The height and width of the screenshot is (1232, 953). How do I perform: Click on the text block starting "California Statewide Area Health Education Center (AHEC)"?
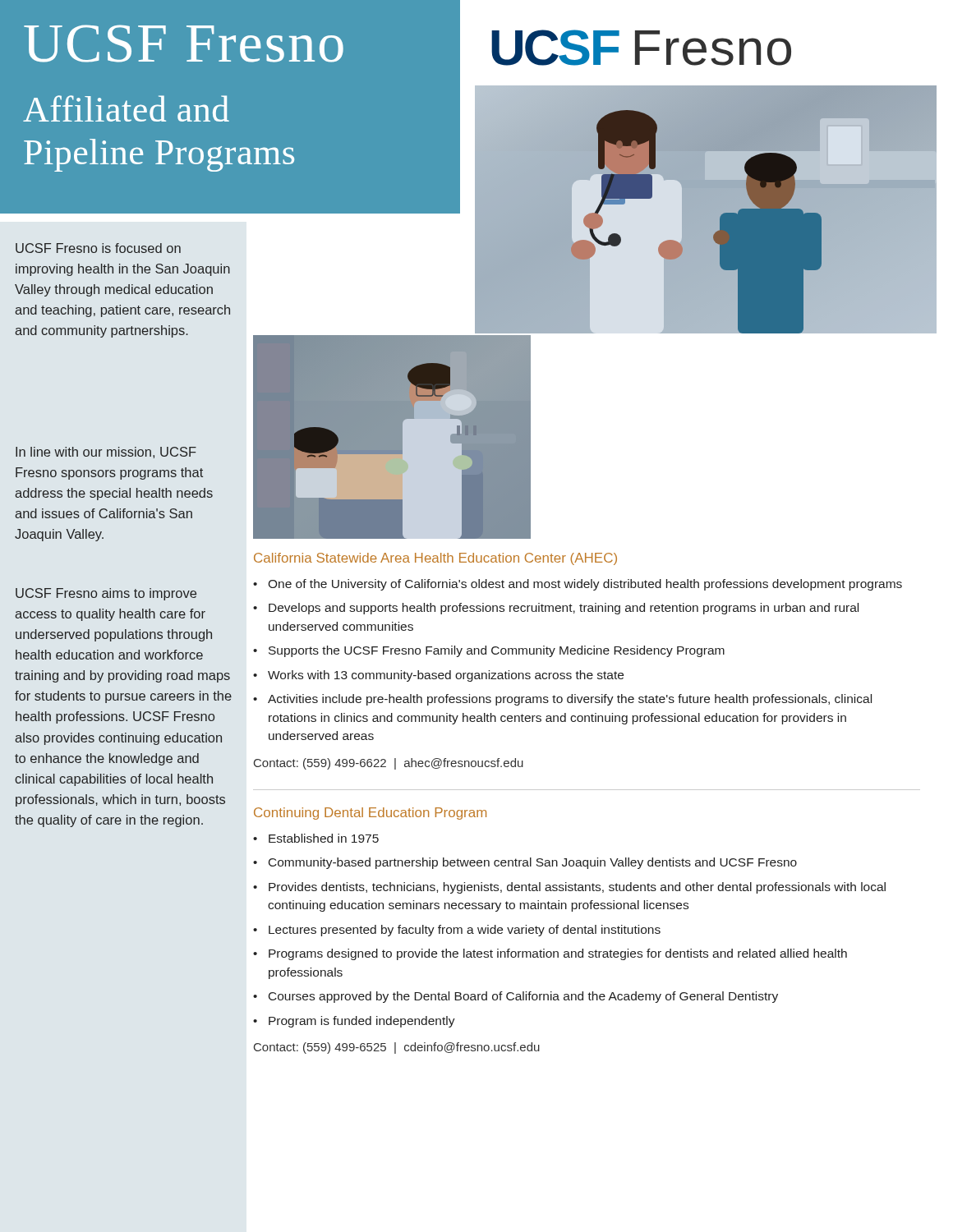[435, 558]
